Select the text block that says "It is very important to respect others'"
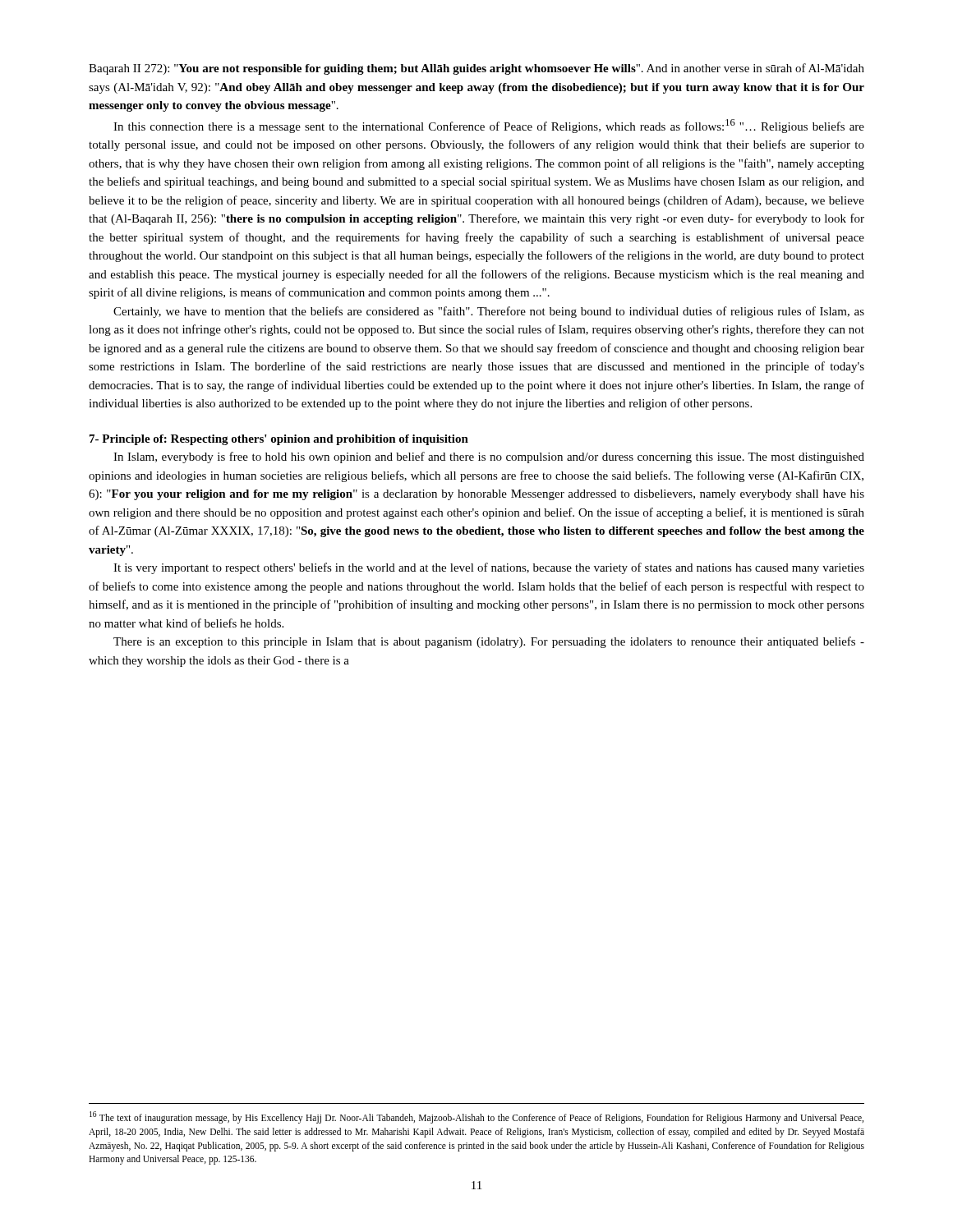The height and width of the screenshot is (1232, 953). coord(476,595)
